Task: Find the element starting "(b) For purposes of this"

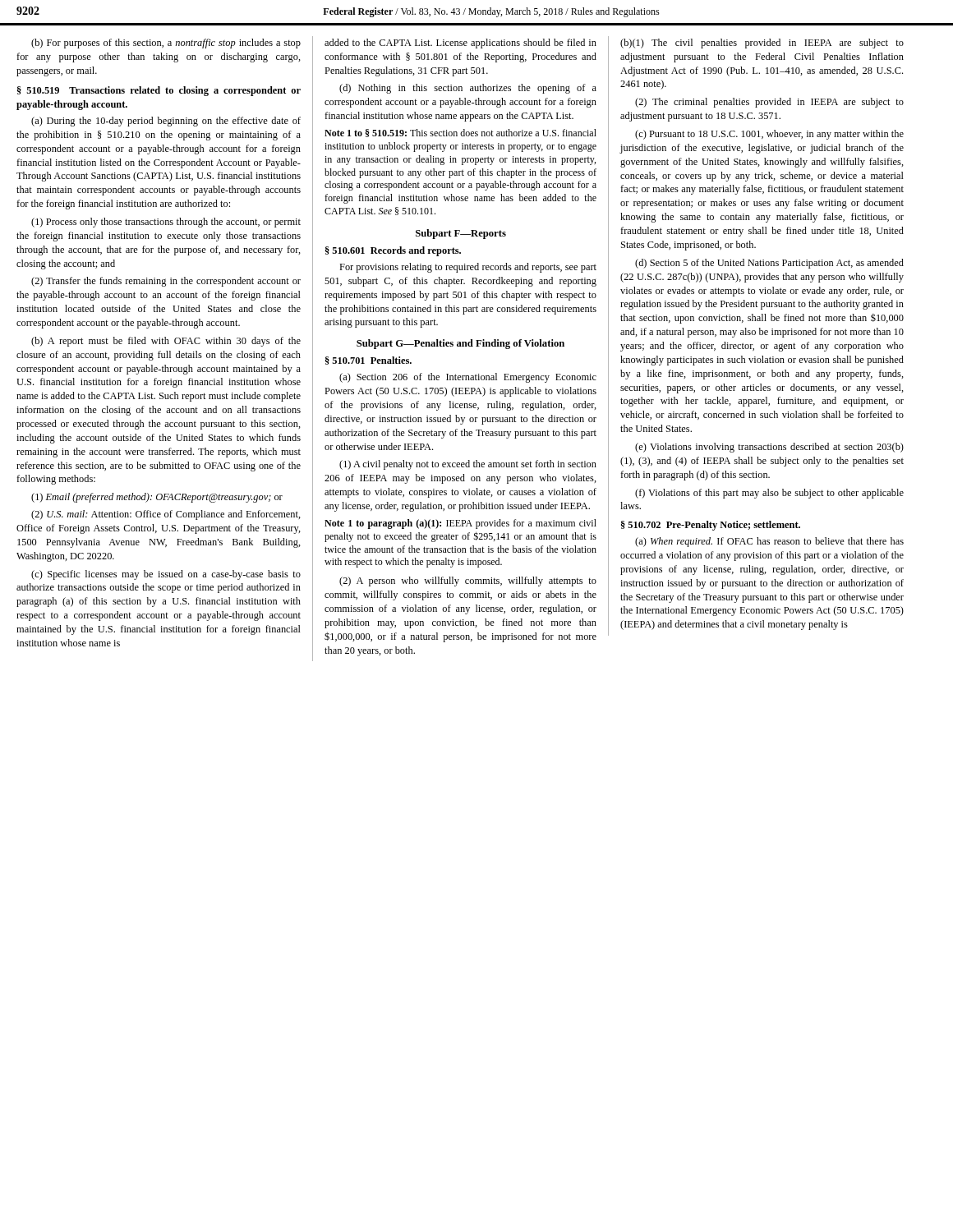Action: (159, 57)
